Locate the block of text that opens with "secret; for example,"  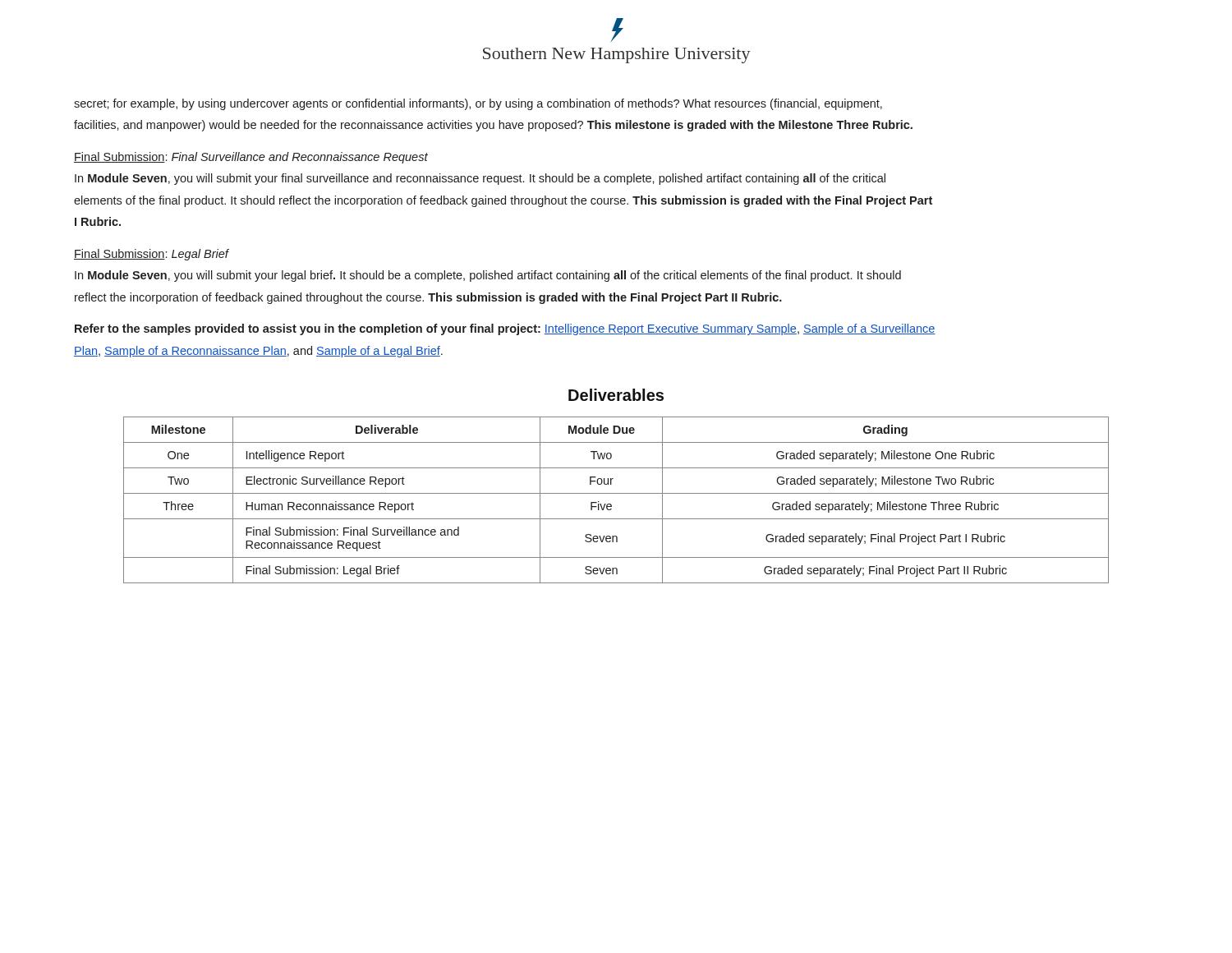pyautogui.click(x=616, y=115)
